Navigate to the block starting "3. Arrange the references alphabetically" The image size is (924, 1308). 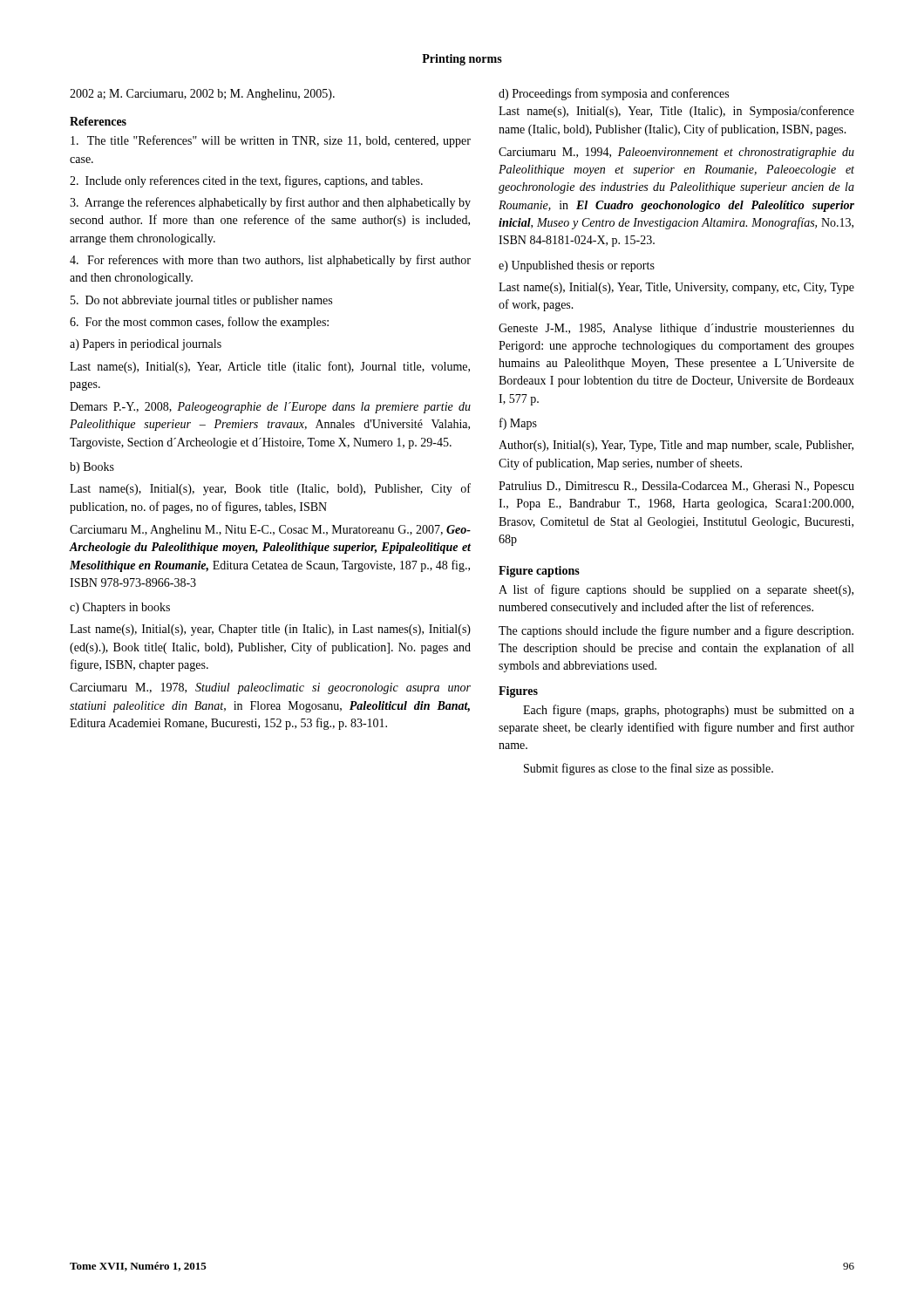point(270,221)
